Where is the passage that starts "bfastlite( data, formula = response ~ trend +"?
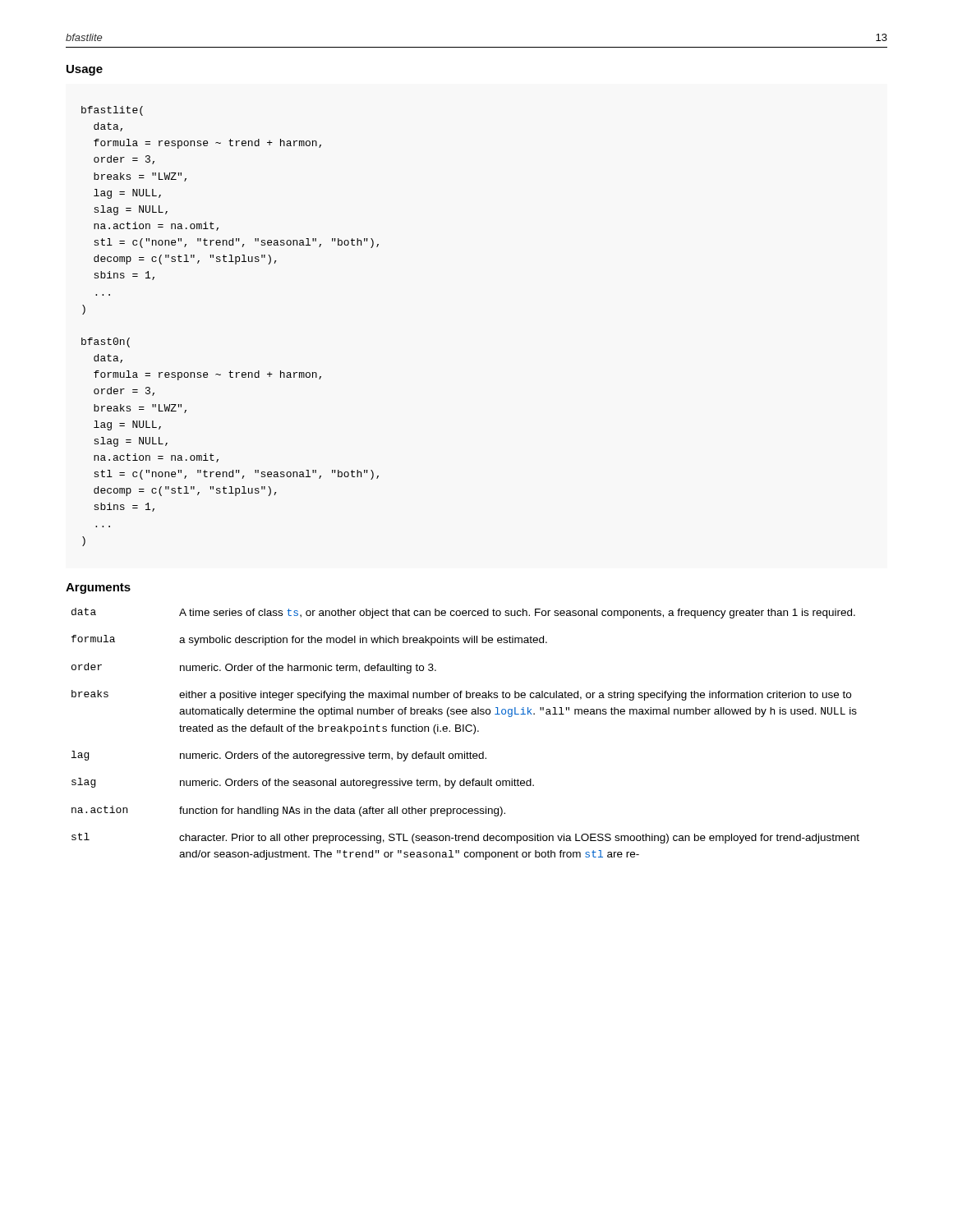The image size is (953, 1232). tap(112, 111)
